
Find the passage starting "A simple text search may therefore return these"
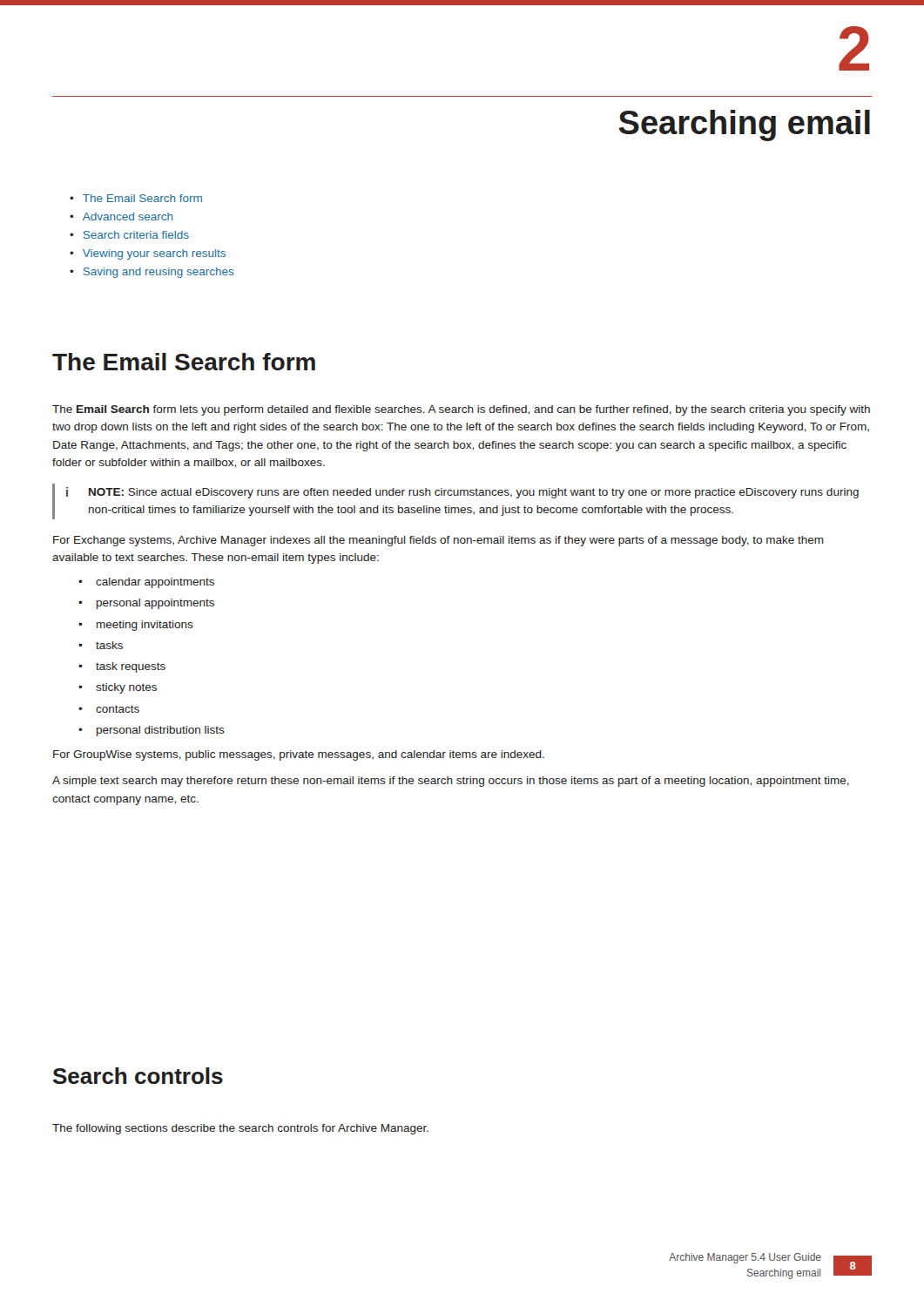click(x=451, y=789)
